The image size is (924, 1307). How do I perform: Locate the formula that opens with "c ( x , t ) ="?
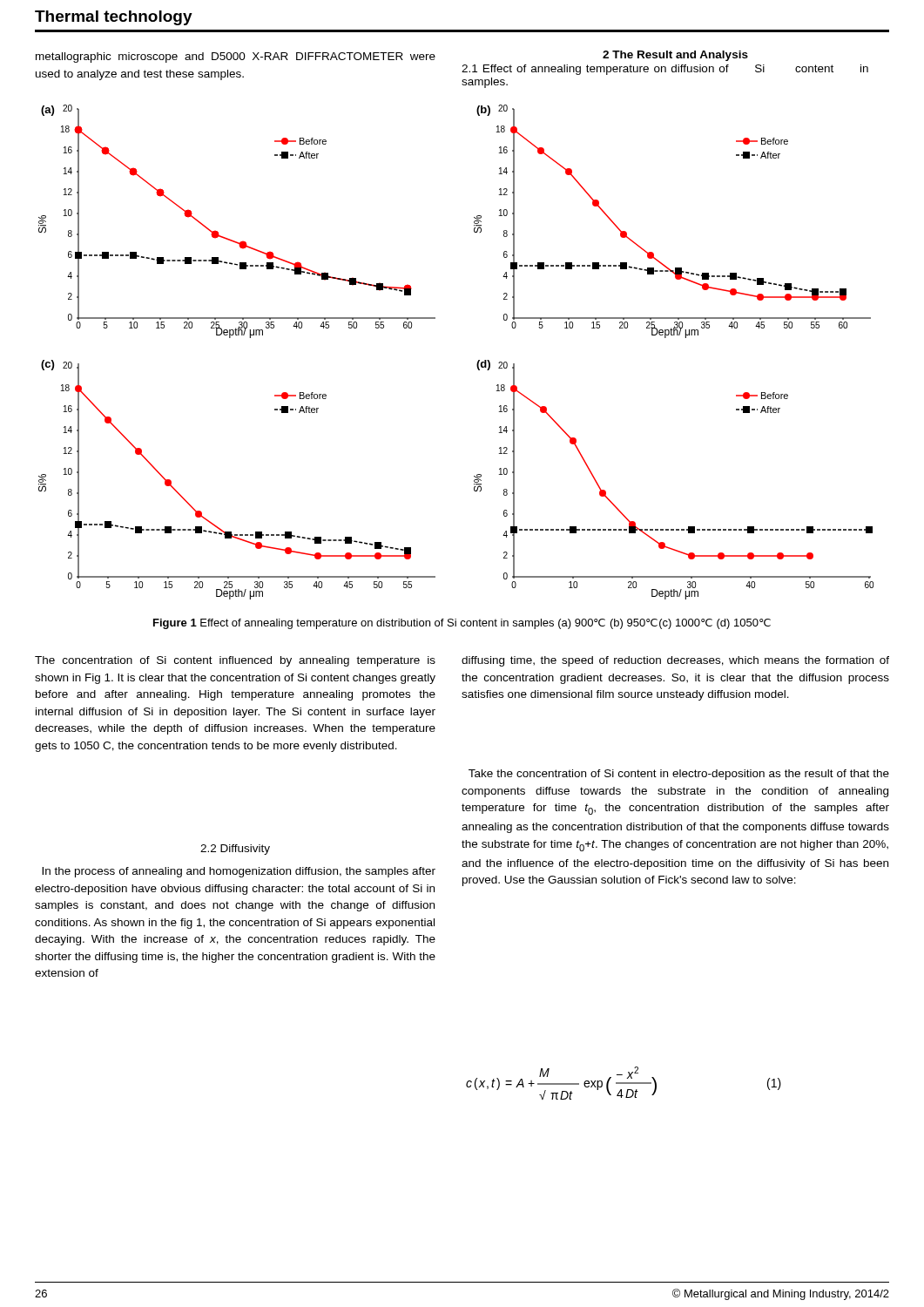click(x=636, y=1080)
